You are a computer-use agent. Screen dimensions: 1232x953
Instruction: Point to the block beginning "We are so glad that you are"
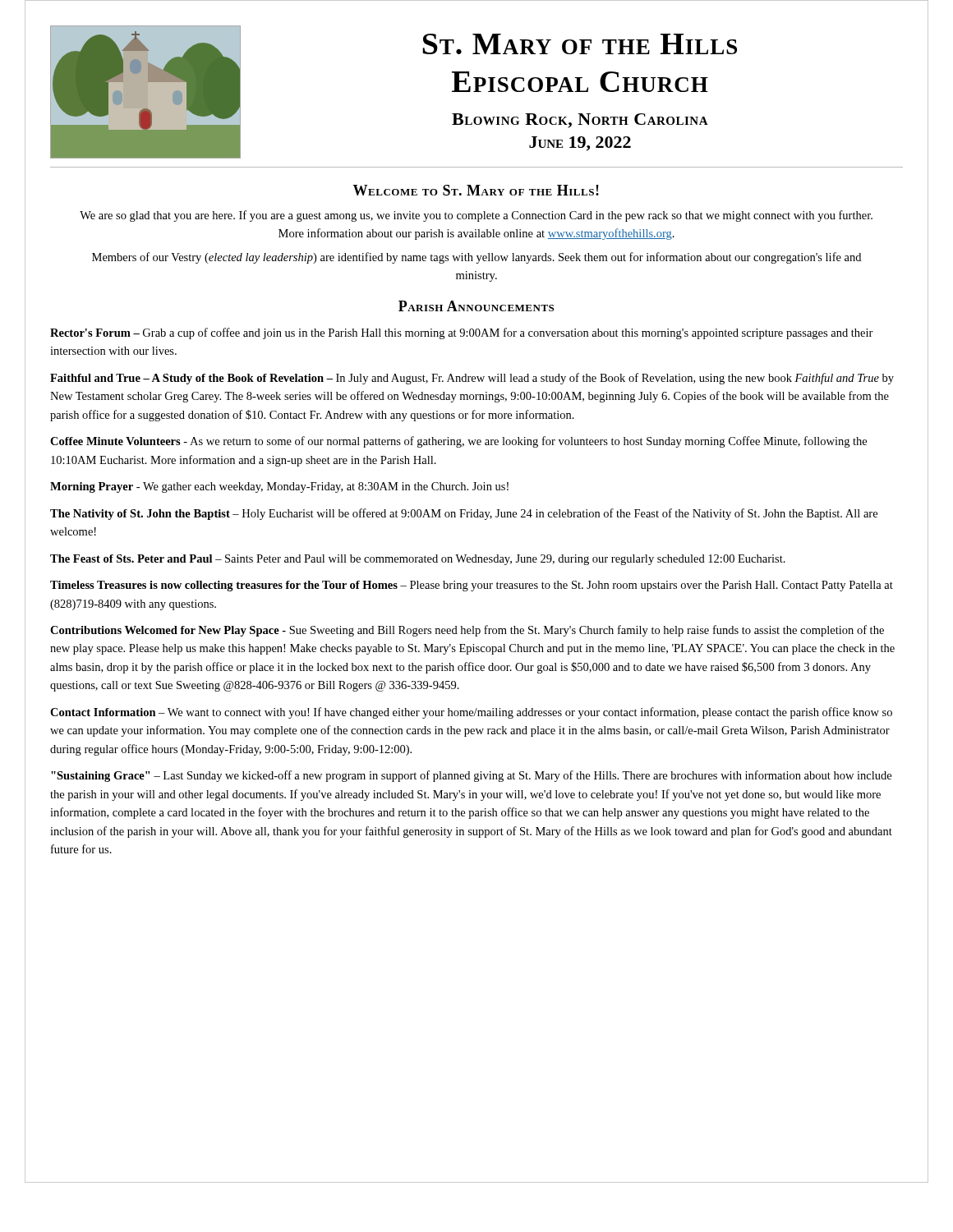[x=476, y=224]
